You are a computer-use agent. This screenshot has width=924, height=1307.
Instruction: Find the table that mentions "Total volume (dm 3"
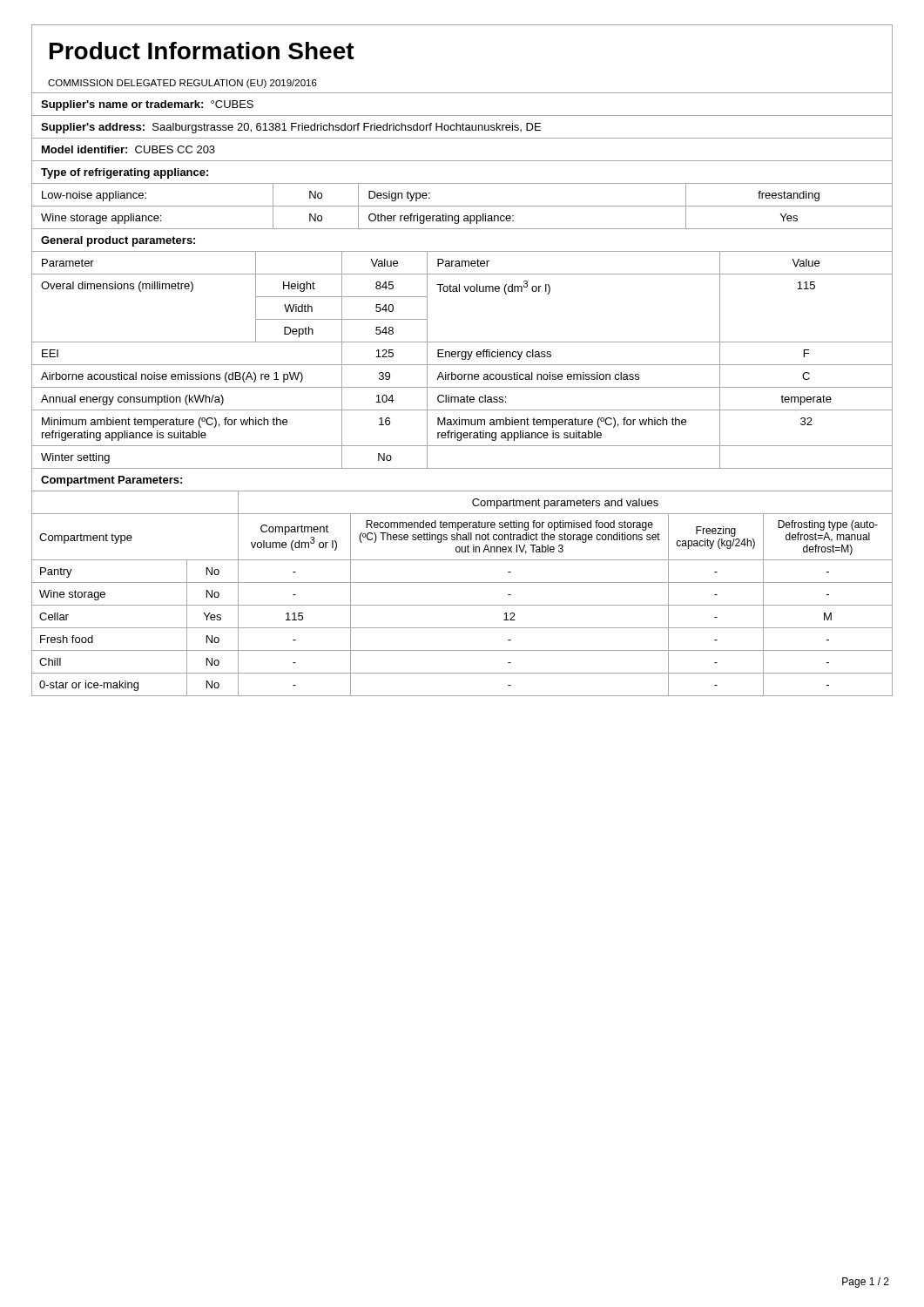coord(462,360)
